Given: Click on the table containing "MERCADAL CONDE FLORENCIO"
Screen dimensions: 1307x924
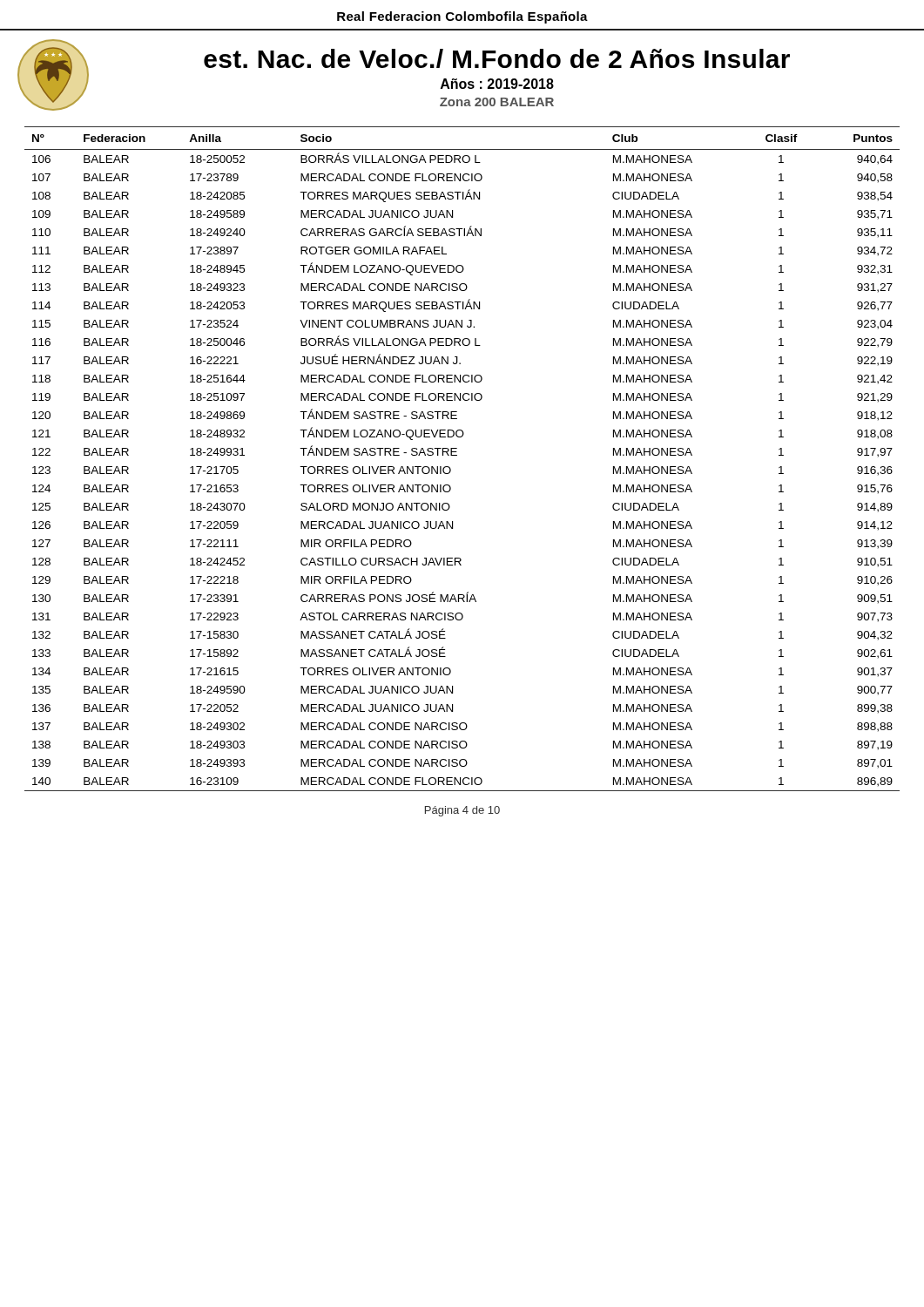Looking at the screenshot, I should click(462, 459).
